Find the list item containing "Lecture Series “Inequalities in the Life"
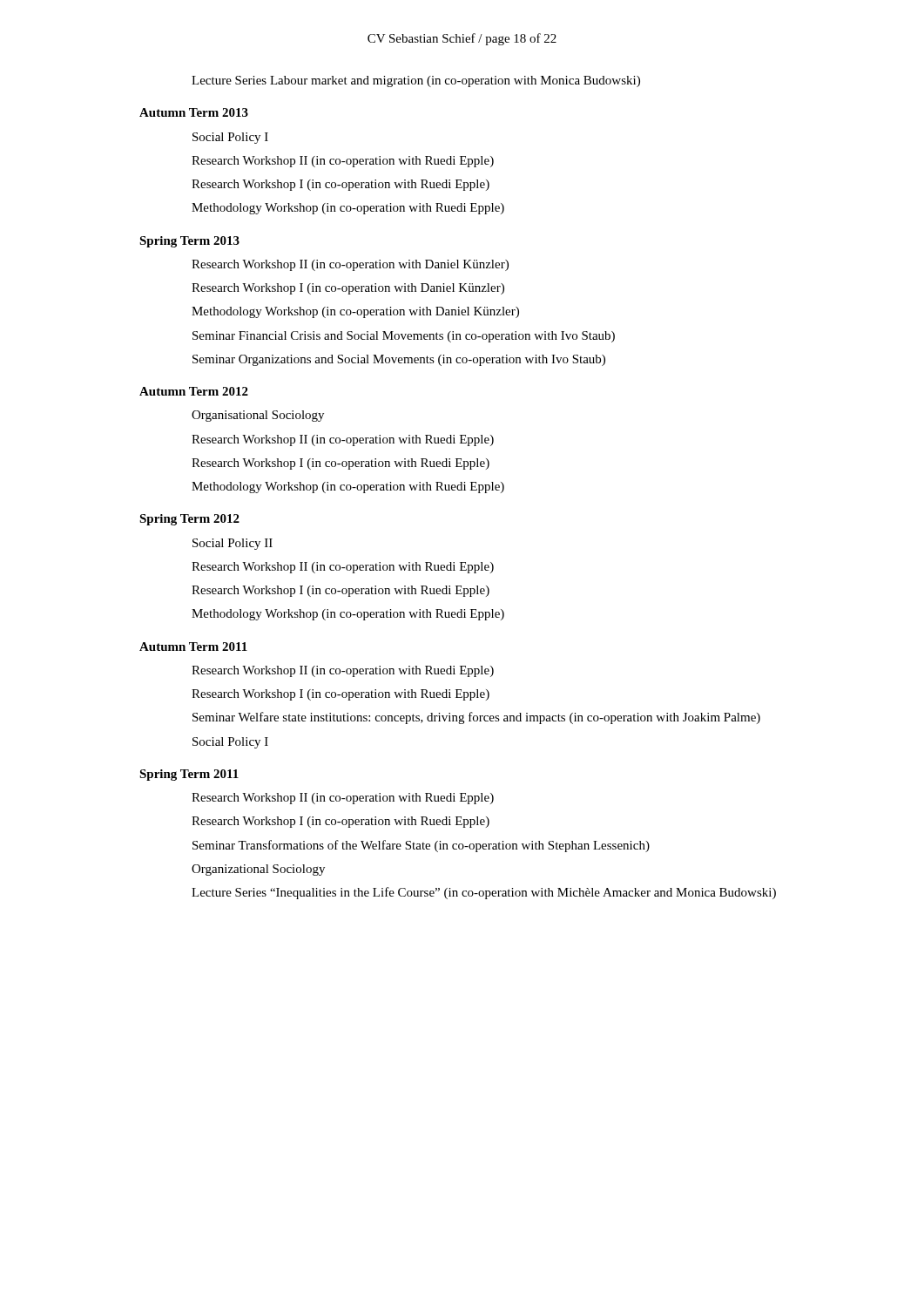Screen dimensions: 1307x924 pos(484,892)
